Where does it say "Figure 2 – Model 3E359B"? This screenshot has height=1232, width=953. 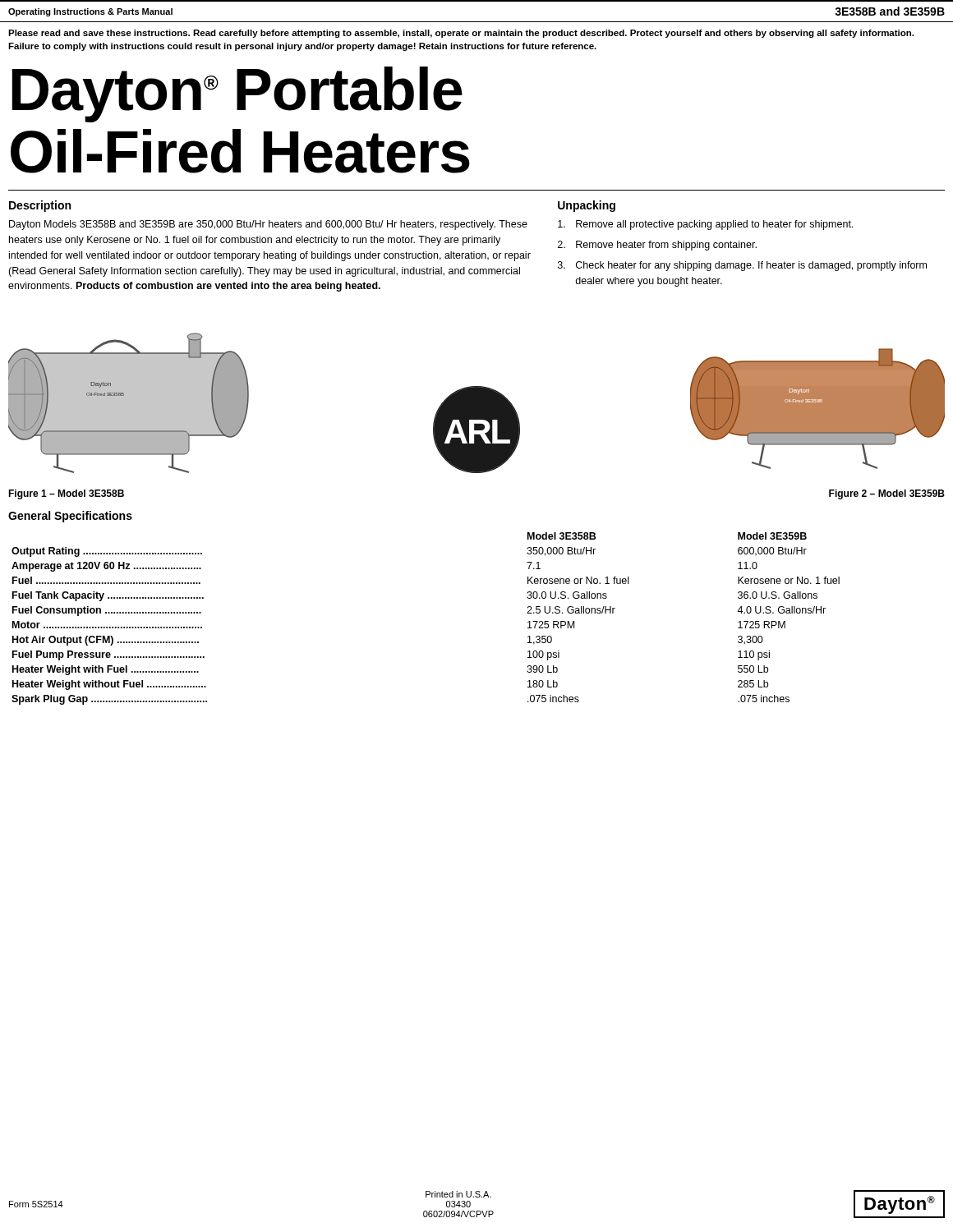click(x=887, y=494)
